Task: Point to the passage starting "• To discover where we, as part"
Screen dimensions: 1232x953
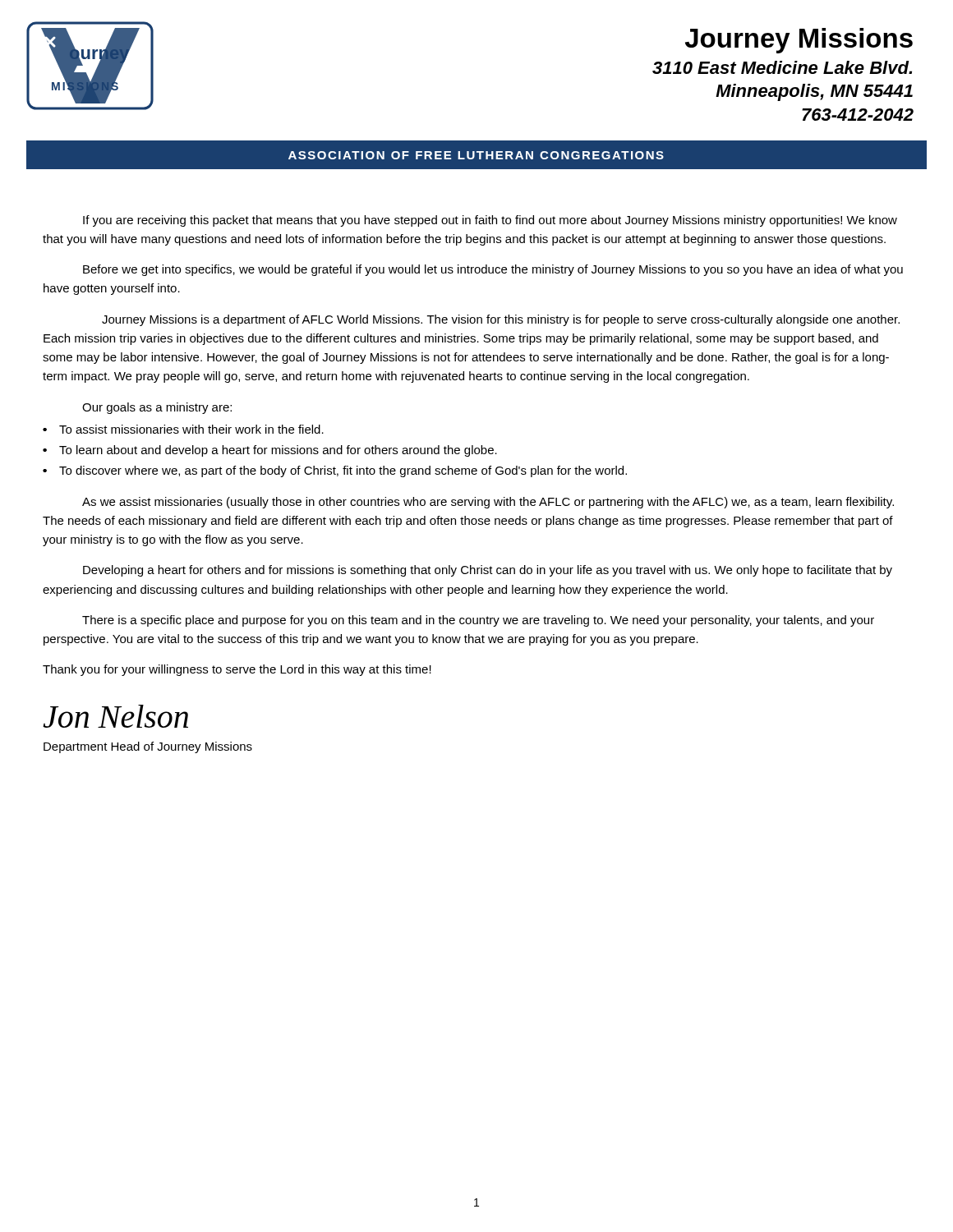Action: (x=335, y=471)
